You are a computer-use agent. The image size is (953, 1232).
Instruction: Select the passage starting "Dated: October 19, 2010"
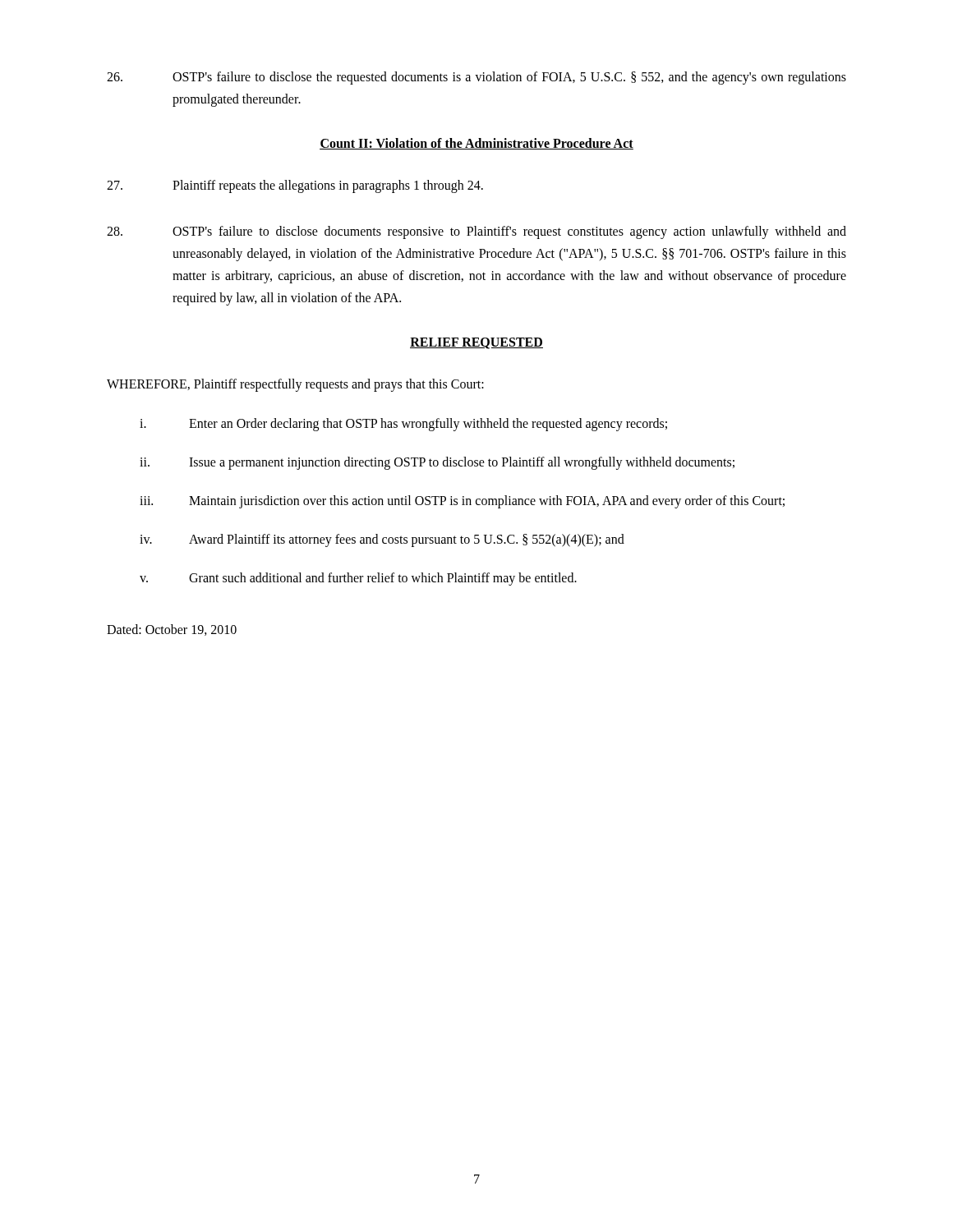click(172, 630)
